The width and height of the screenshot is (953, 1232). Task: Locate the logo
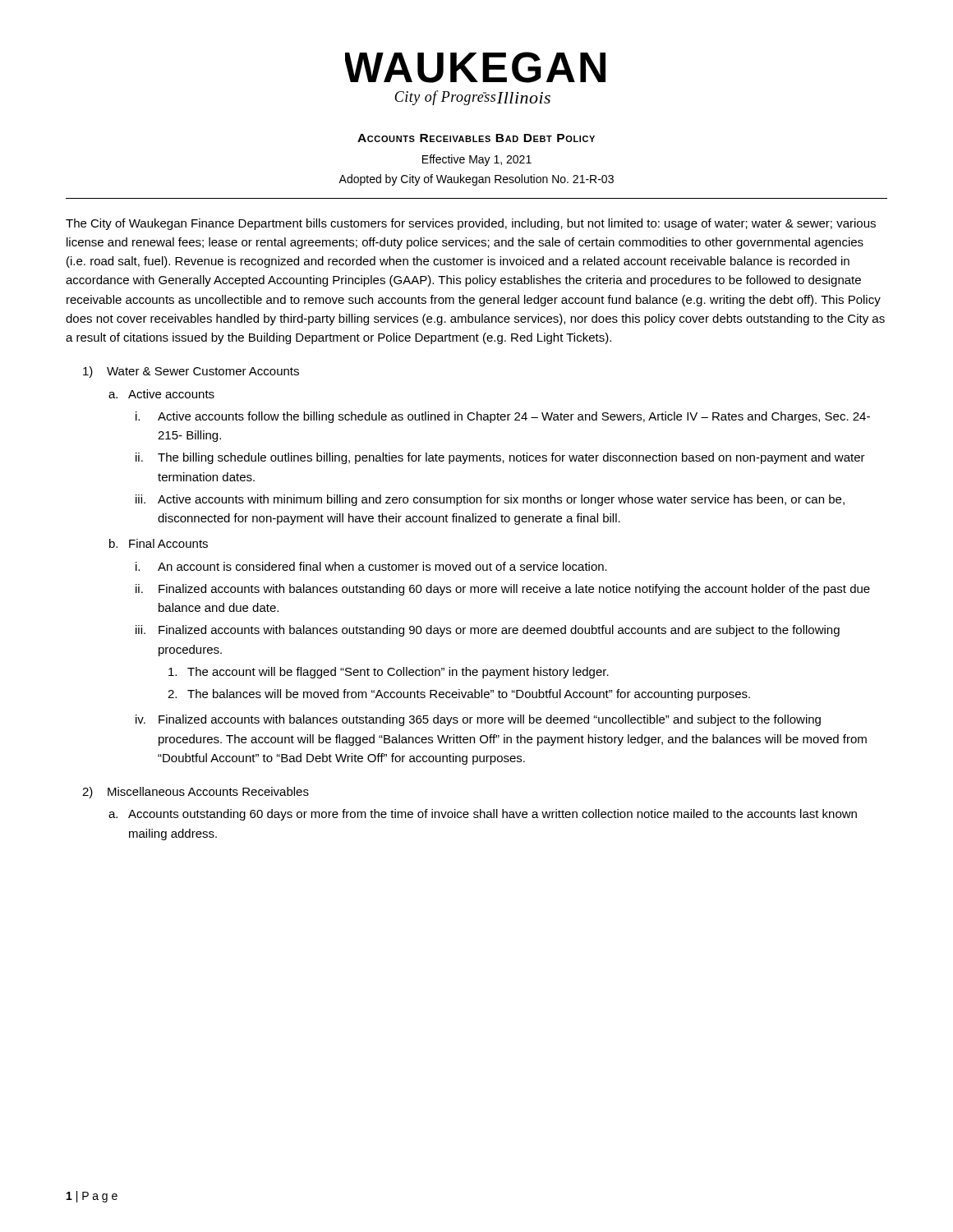(x=476, y=78)
